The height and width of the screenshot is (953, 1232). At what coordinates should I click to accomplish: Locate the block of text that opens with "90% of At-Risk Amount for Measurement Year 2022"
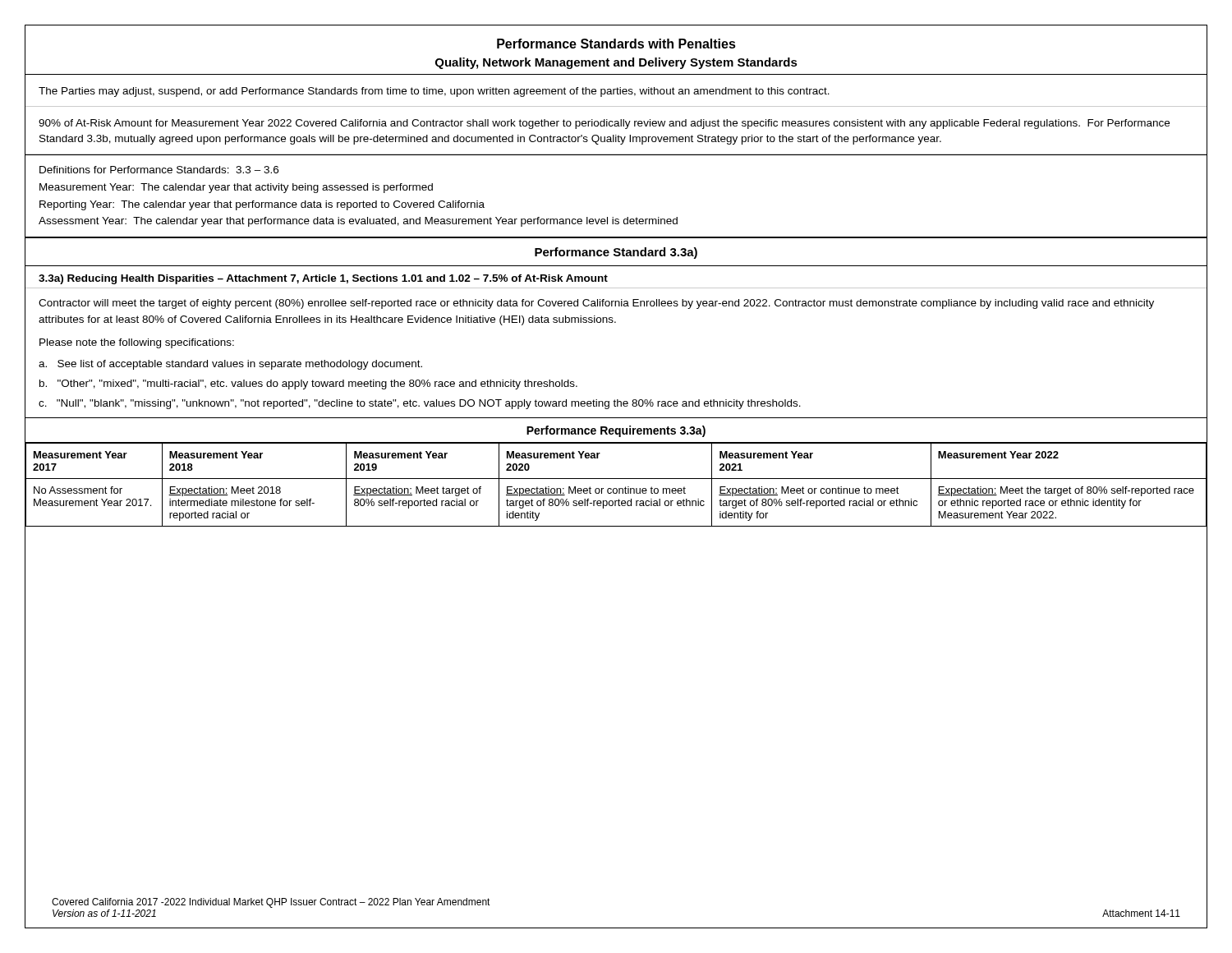tap(604, 130)
